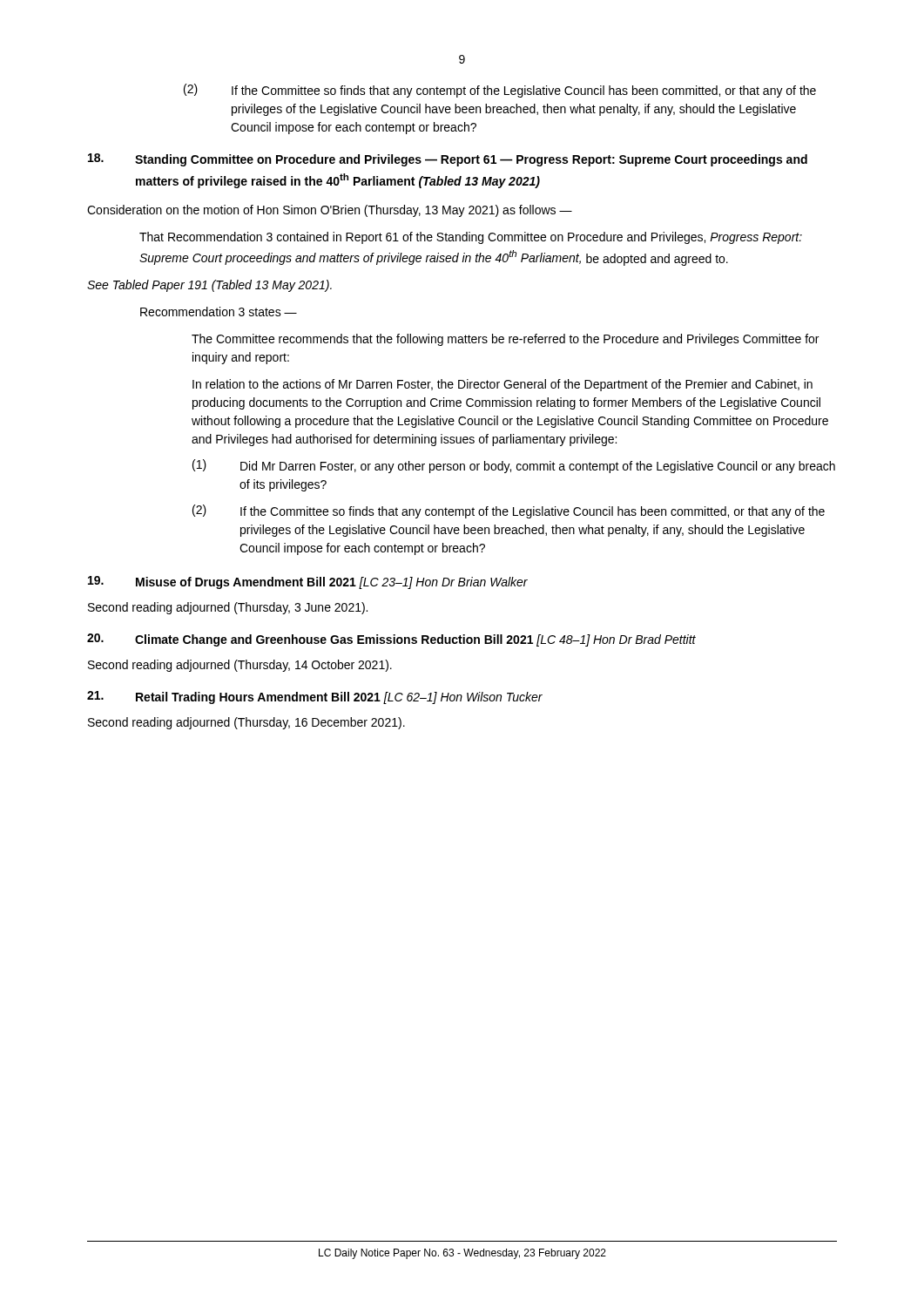924x1307 pixels.
Task: Locate the list item containing "(1) Did Mr Darren Foster, or"
Action: pos(514,476)
